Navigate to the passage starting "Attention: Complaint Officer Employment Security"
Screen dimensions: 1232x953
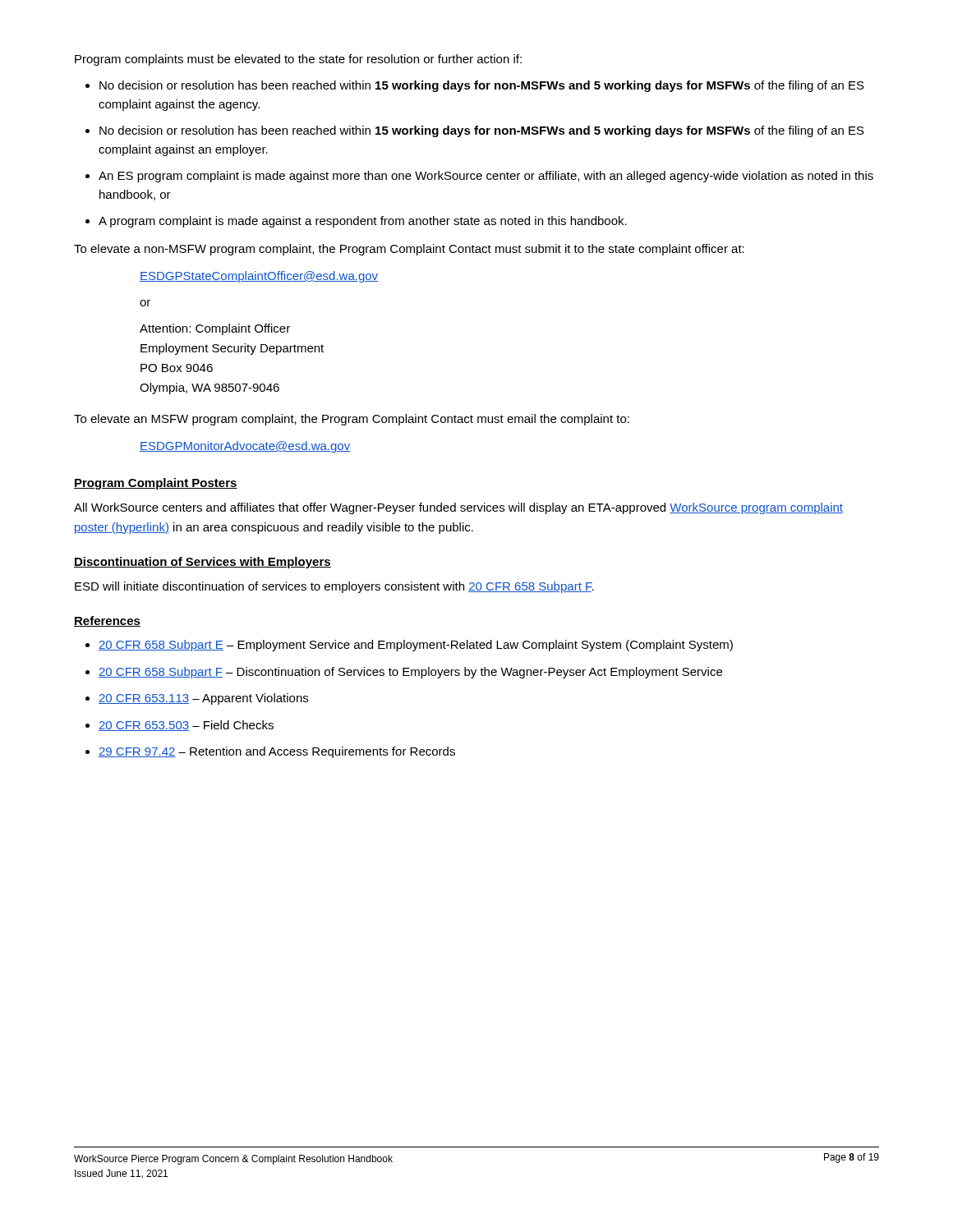click(x=232, y=358)
